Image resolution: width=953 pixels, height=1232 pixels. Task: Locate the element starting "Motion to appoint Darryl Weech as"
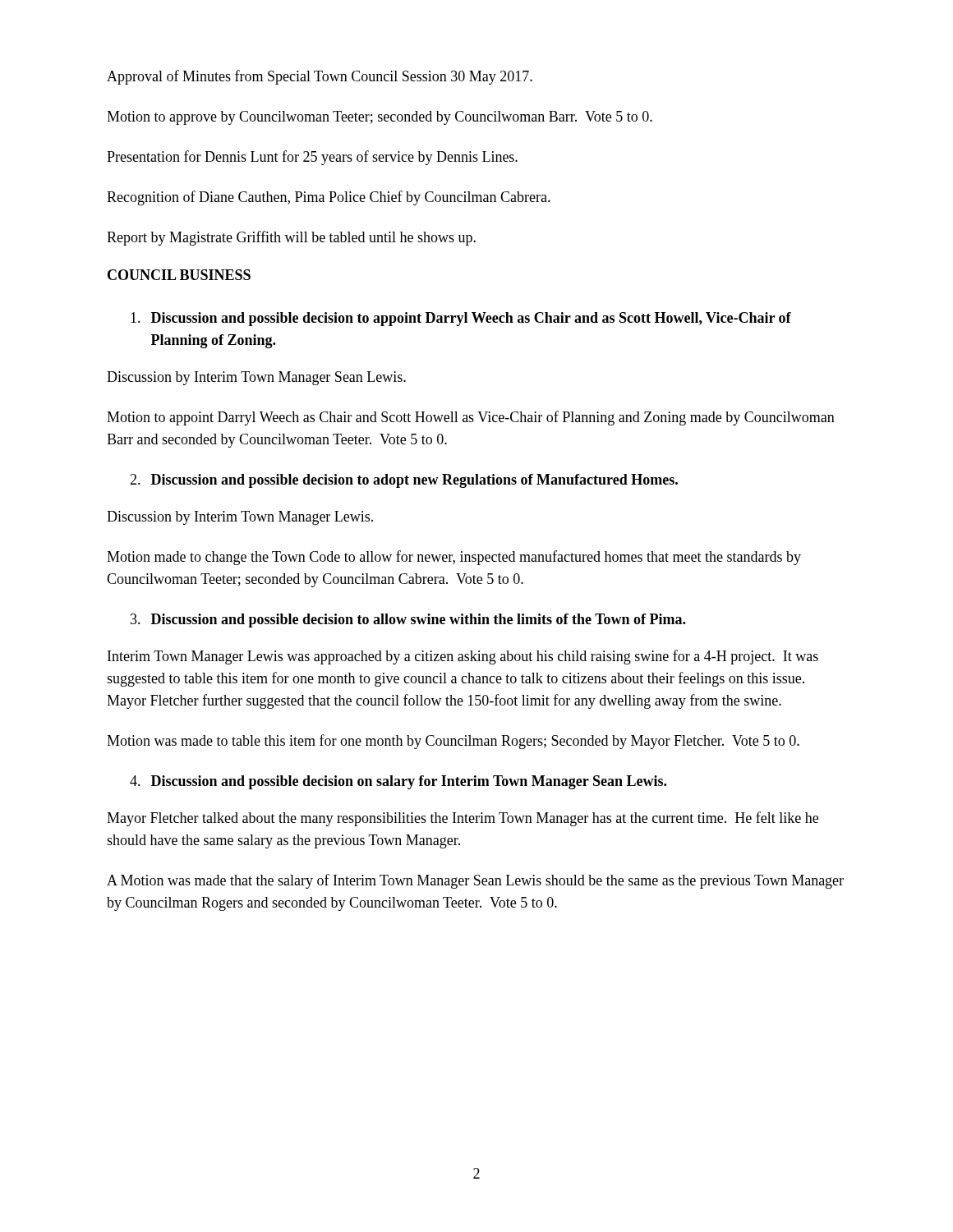471,428
